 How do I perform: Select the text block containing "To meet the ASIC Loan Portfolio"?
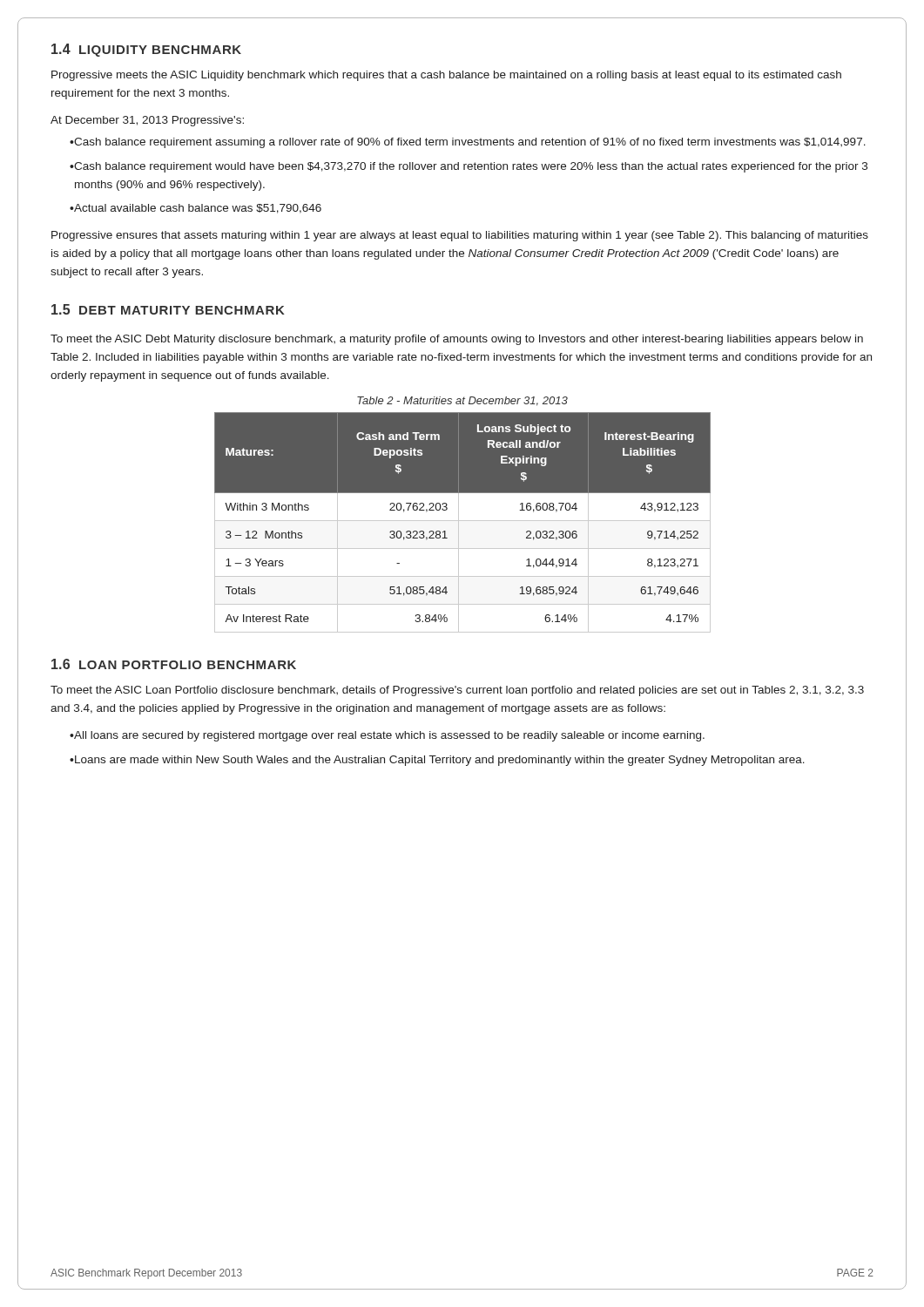coord(457,699)
